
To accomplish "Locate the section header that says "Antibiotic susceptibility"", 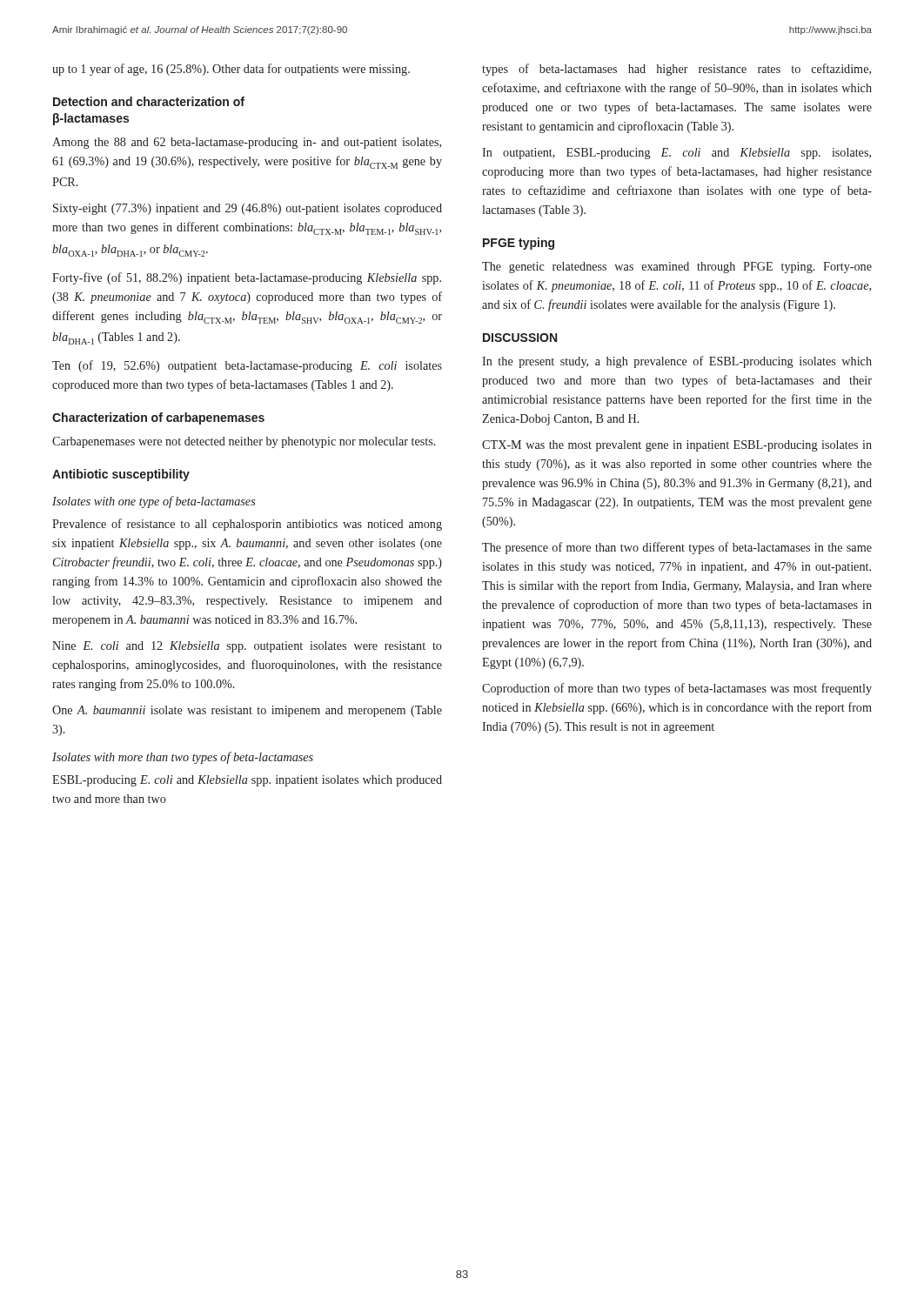I will [121, 474].
